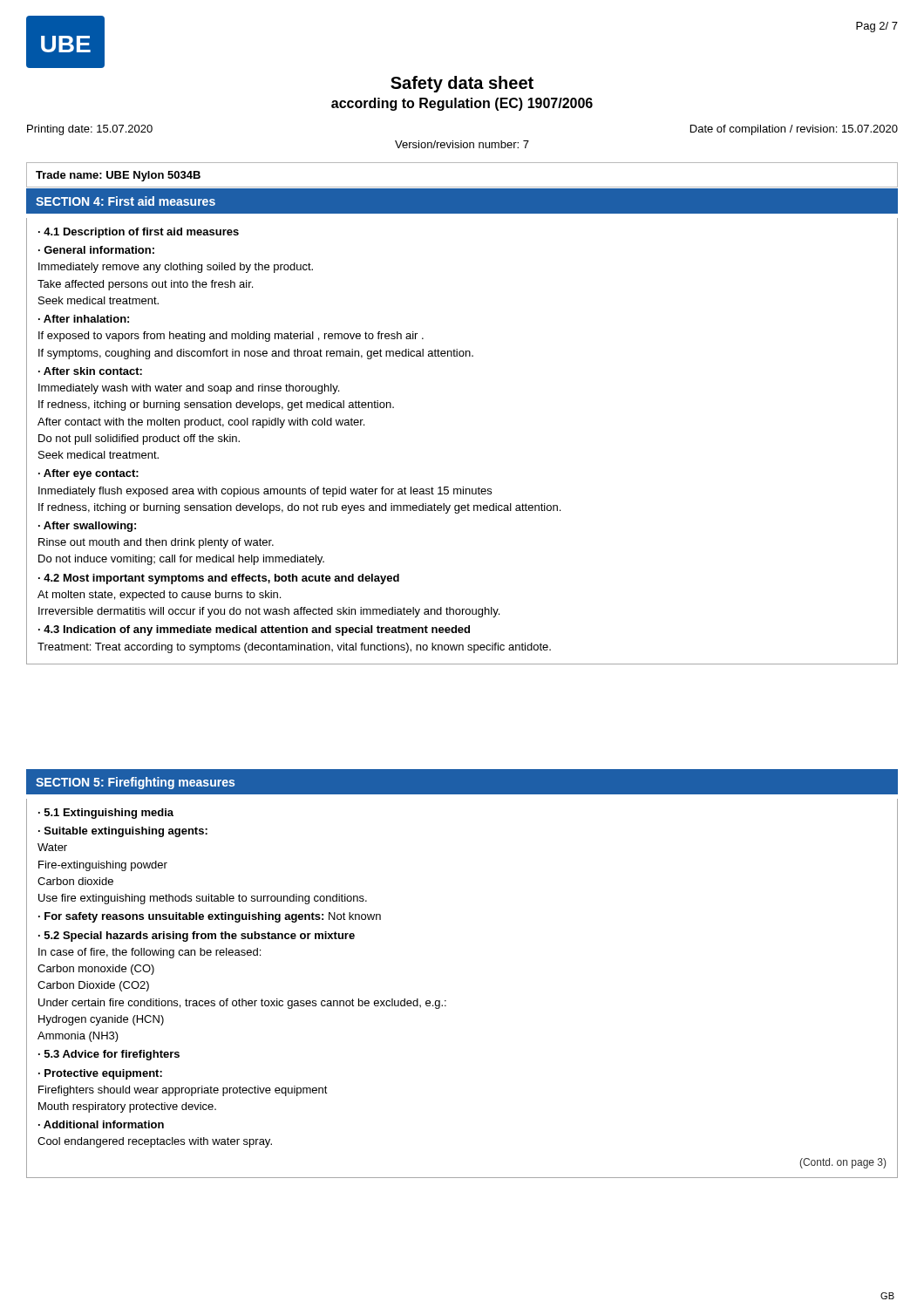Navigate to the text starting "· 5.3 Advice for firefighters"

[109, 1054]
